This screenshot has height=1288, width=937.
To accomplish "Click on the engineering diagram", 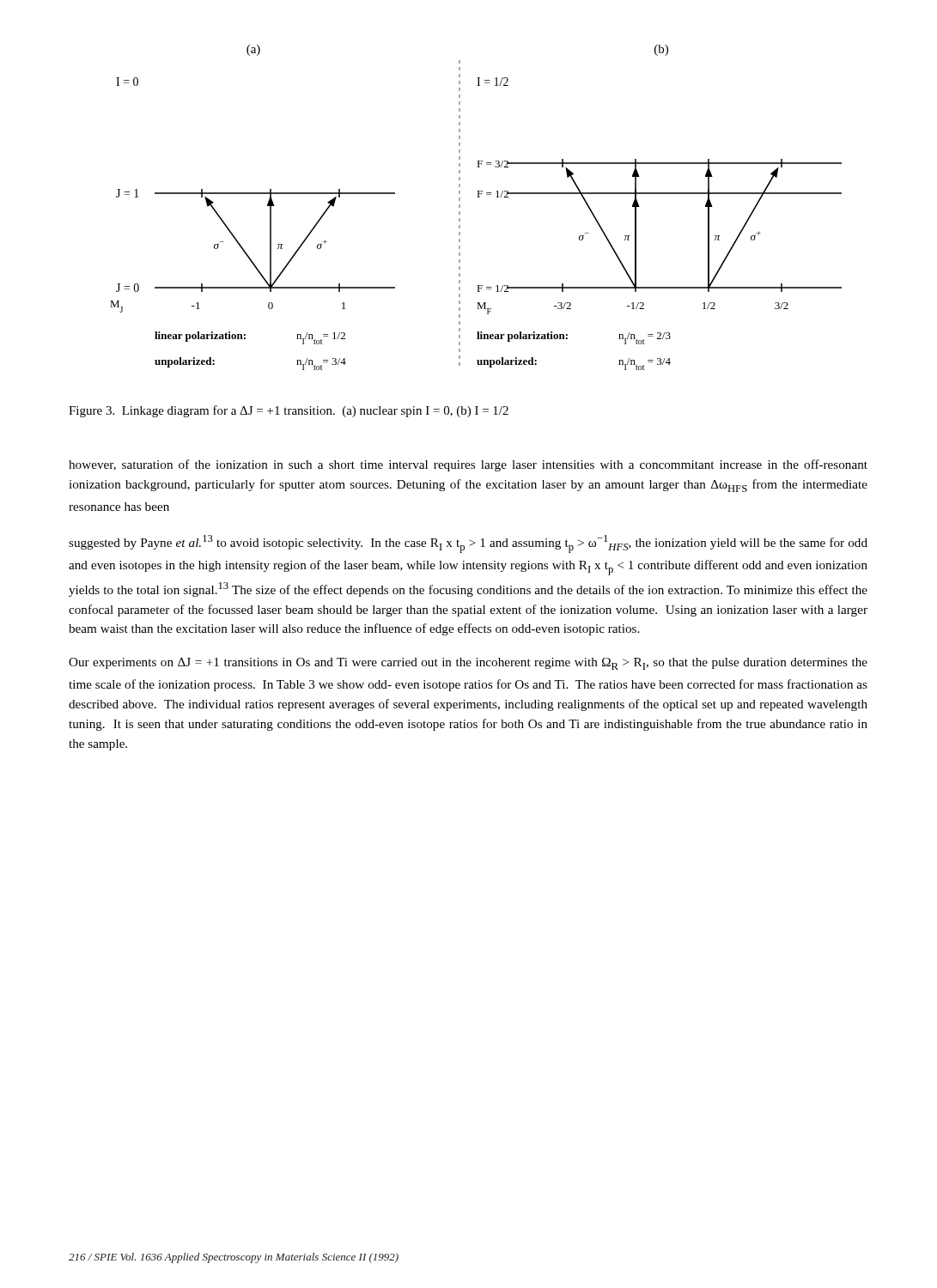I will 468,215.
